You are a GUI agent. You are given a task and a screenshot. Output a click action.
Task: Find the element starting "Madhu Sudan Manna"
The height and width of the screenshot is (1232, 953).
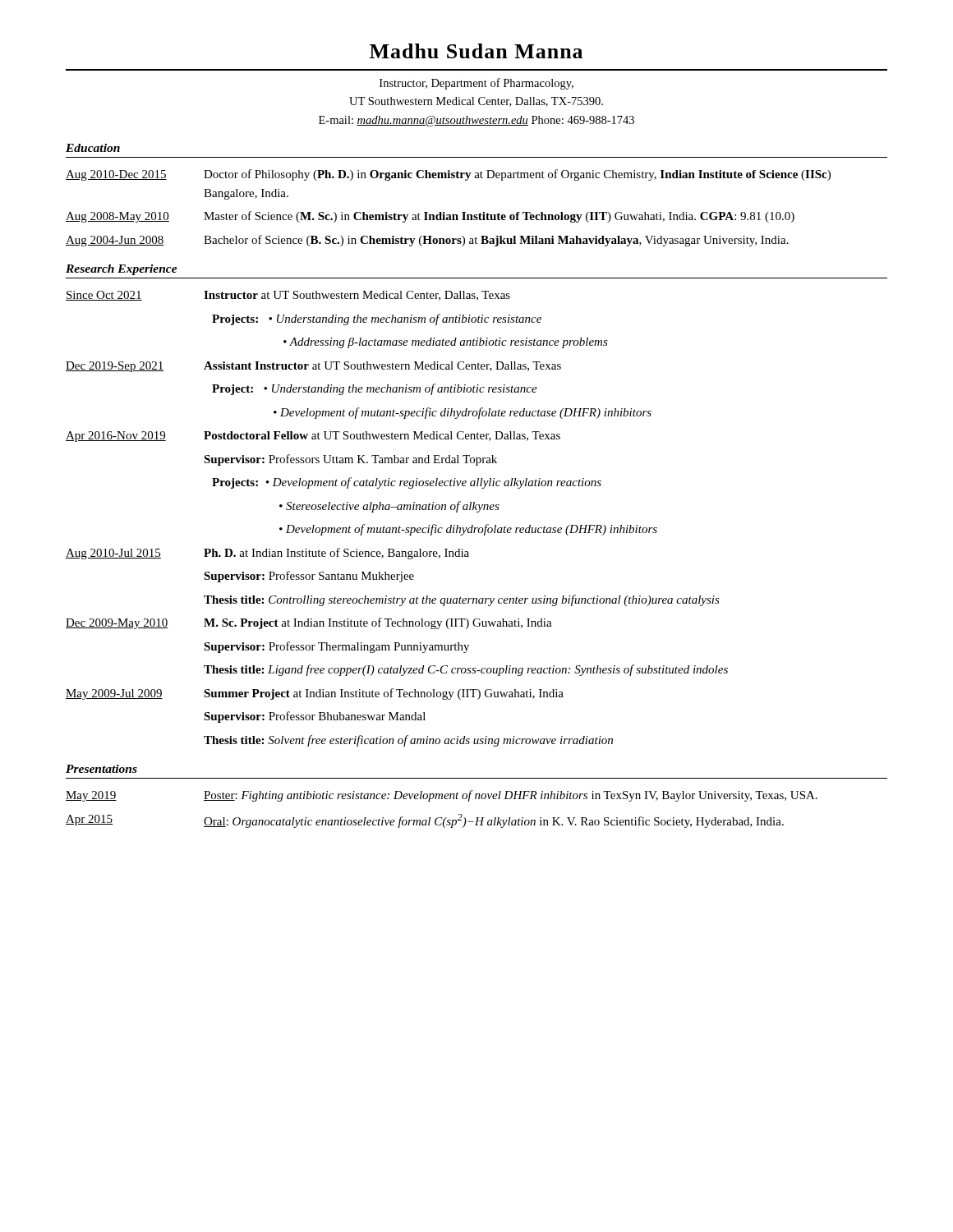point(476,52)
